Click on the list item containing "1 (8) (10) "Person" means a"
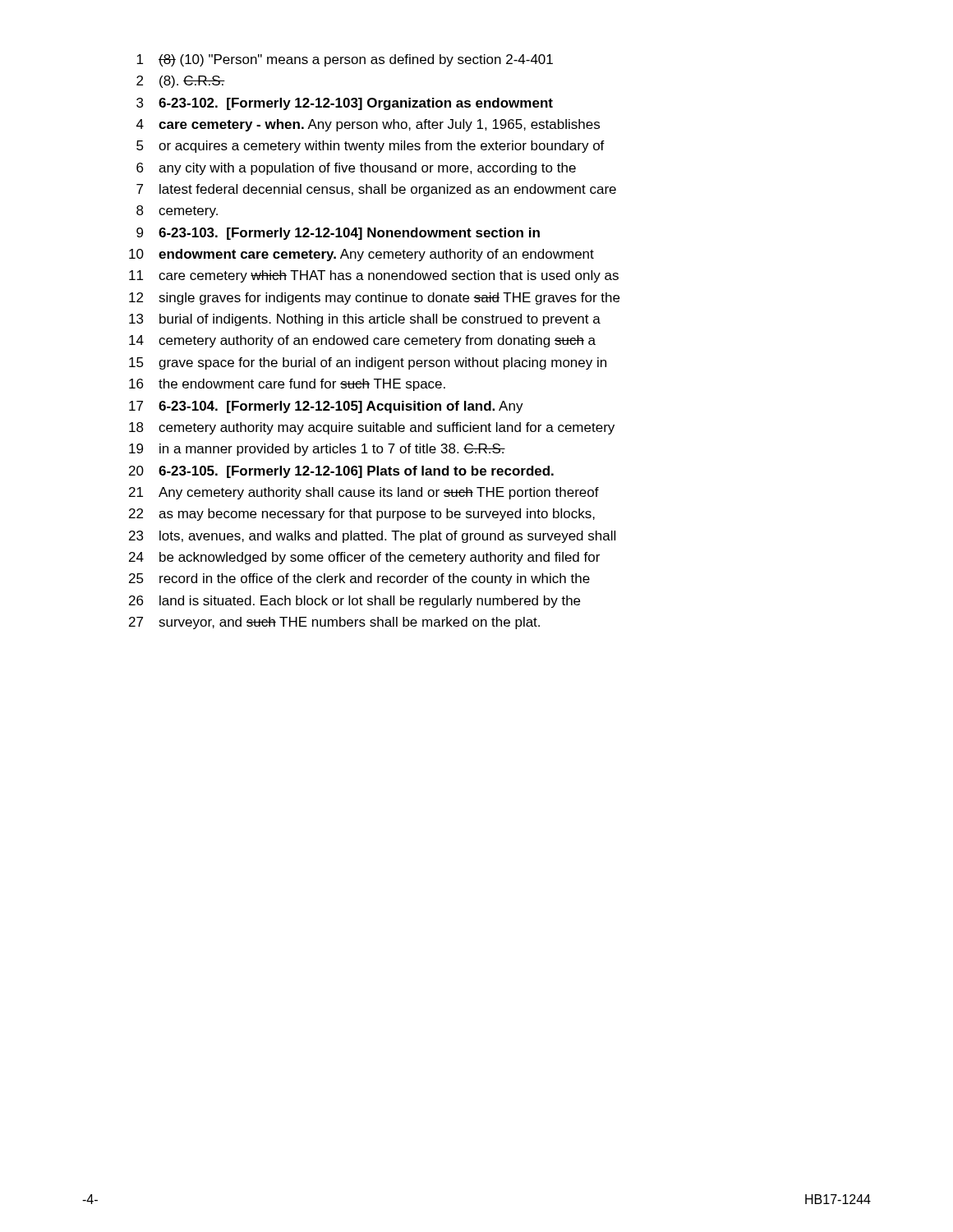953x1232 pixels. (489, 71)
